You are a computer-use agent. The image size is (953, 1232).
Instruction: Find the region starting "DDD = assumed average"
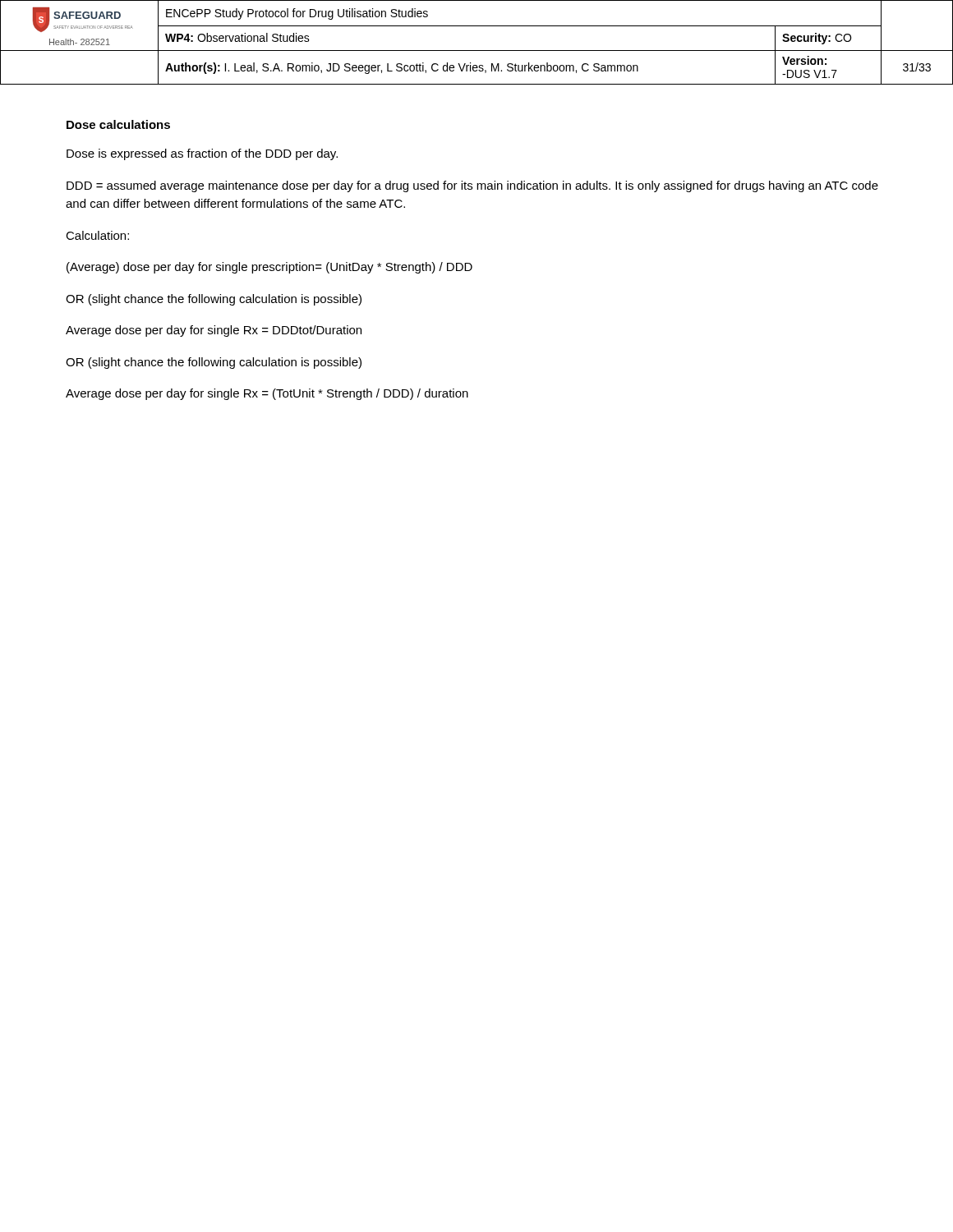tap(476, 195)
